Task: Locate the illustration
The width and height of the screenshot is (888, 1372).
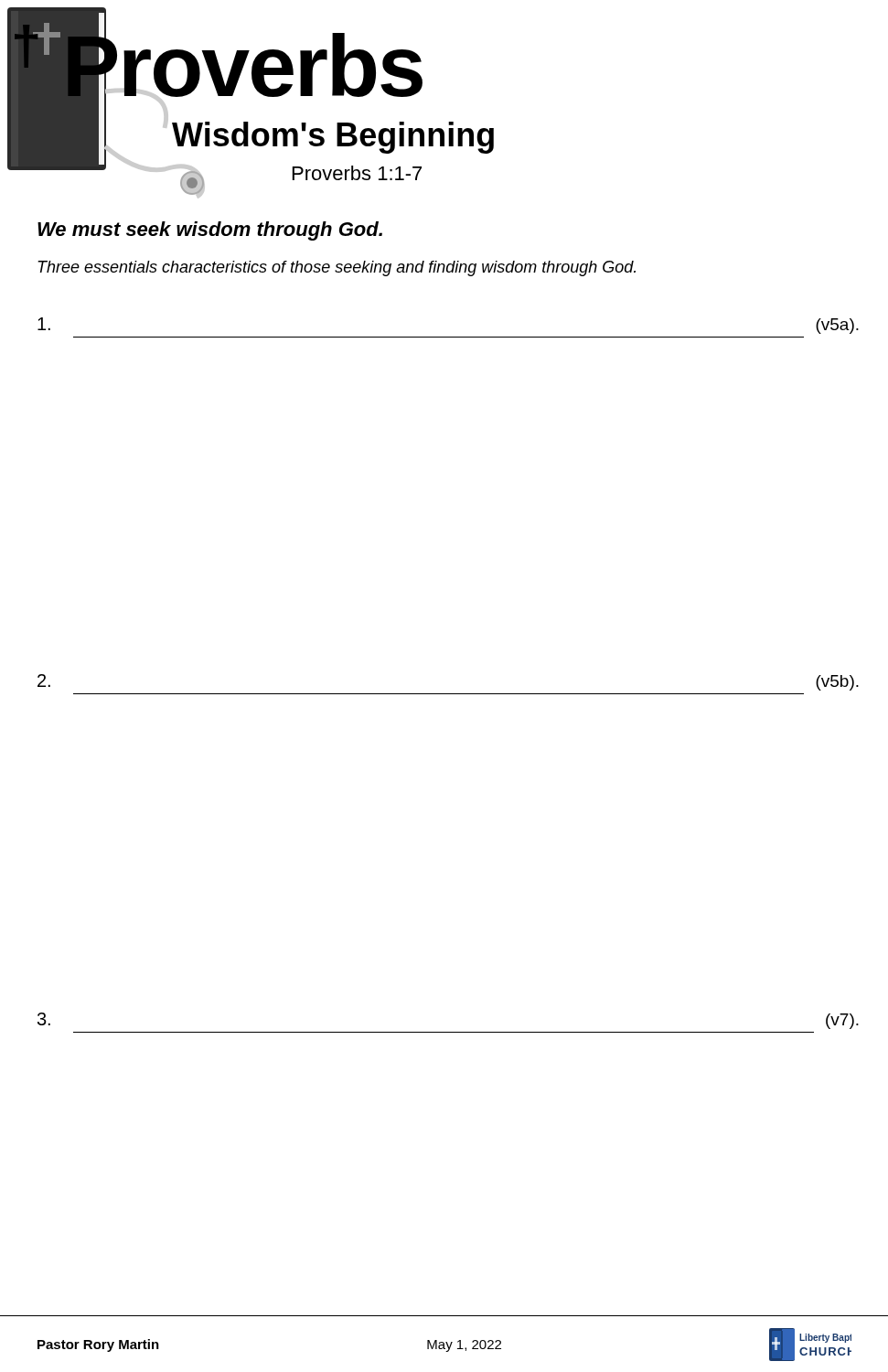Action: [444, 101]
